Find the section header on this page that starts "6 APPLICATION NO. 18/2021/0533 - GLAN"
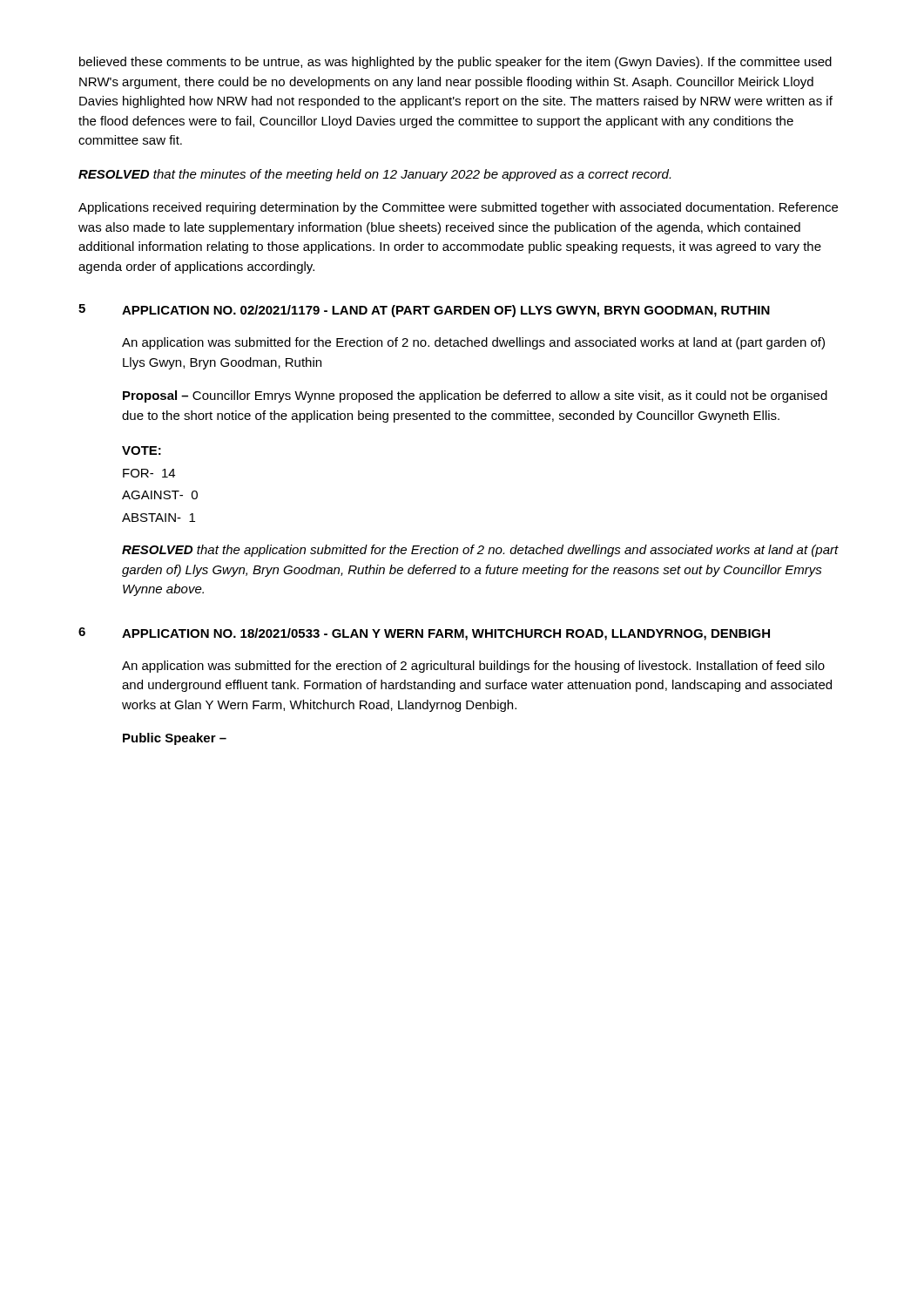Screen dimensions: 1307x924 (425, 633)
